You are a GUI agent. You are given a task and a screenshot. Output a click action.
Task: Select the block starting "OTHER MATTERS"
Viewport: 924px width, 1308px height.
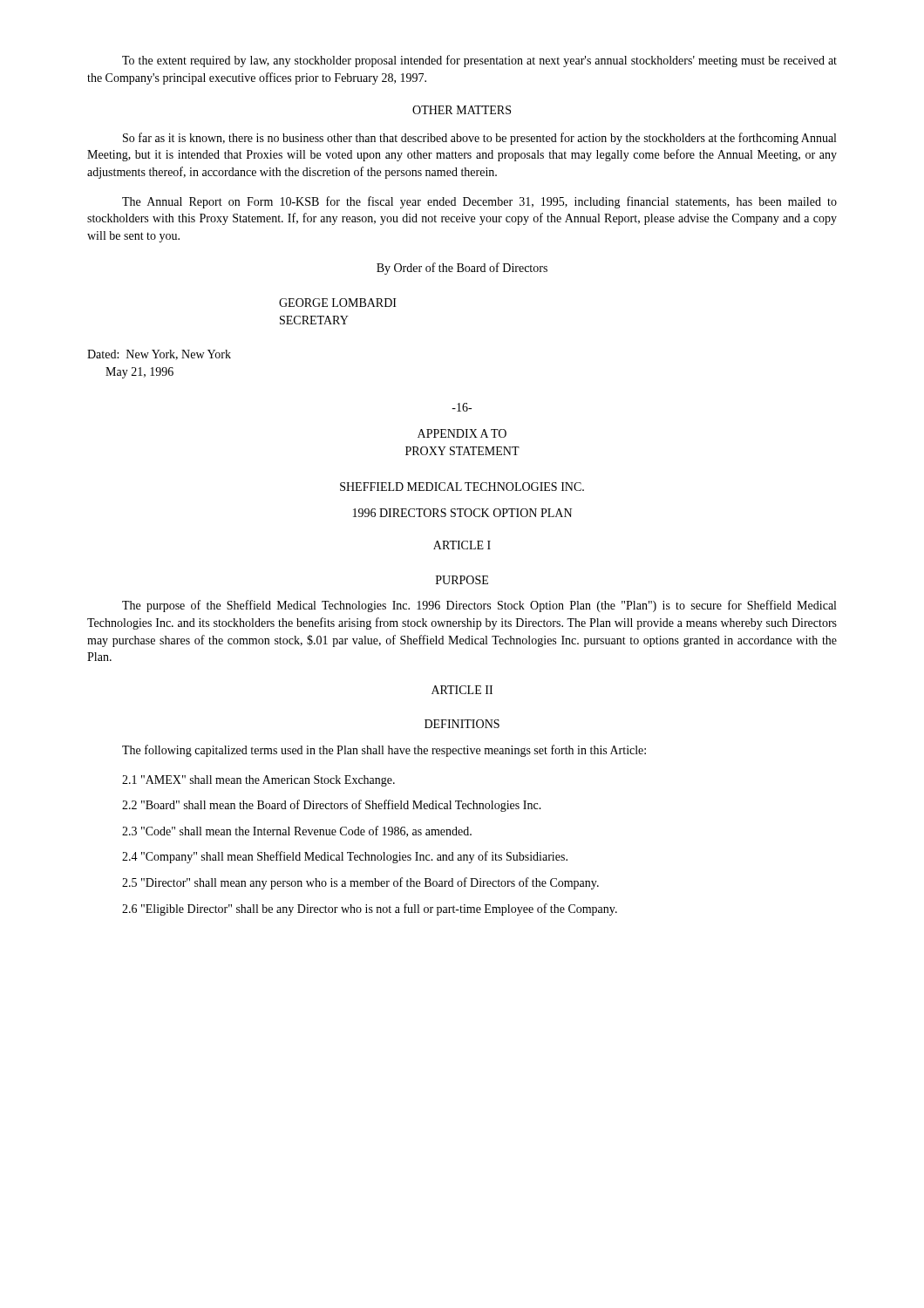[x=462, y=111]
